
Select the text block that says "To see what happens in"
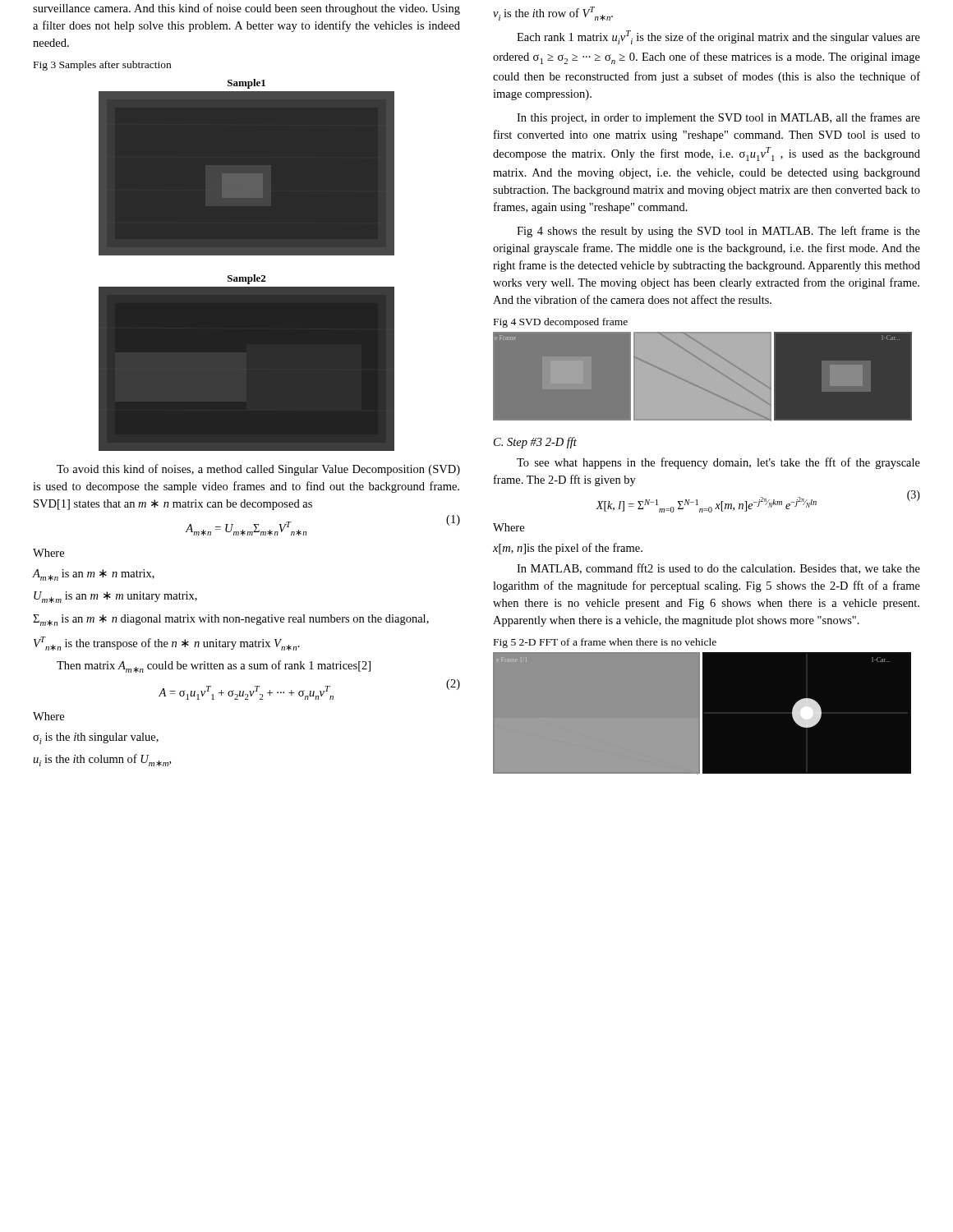pos(707,472)
